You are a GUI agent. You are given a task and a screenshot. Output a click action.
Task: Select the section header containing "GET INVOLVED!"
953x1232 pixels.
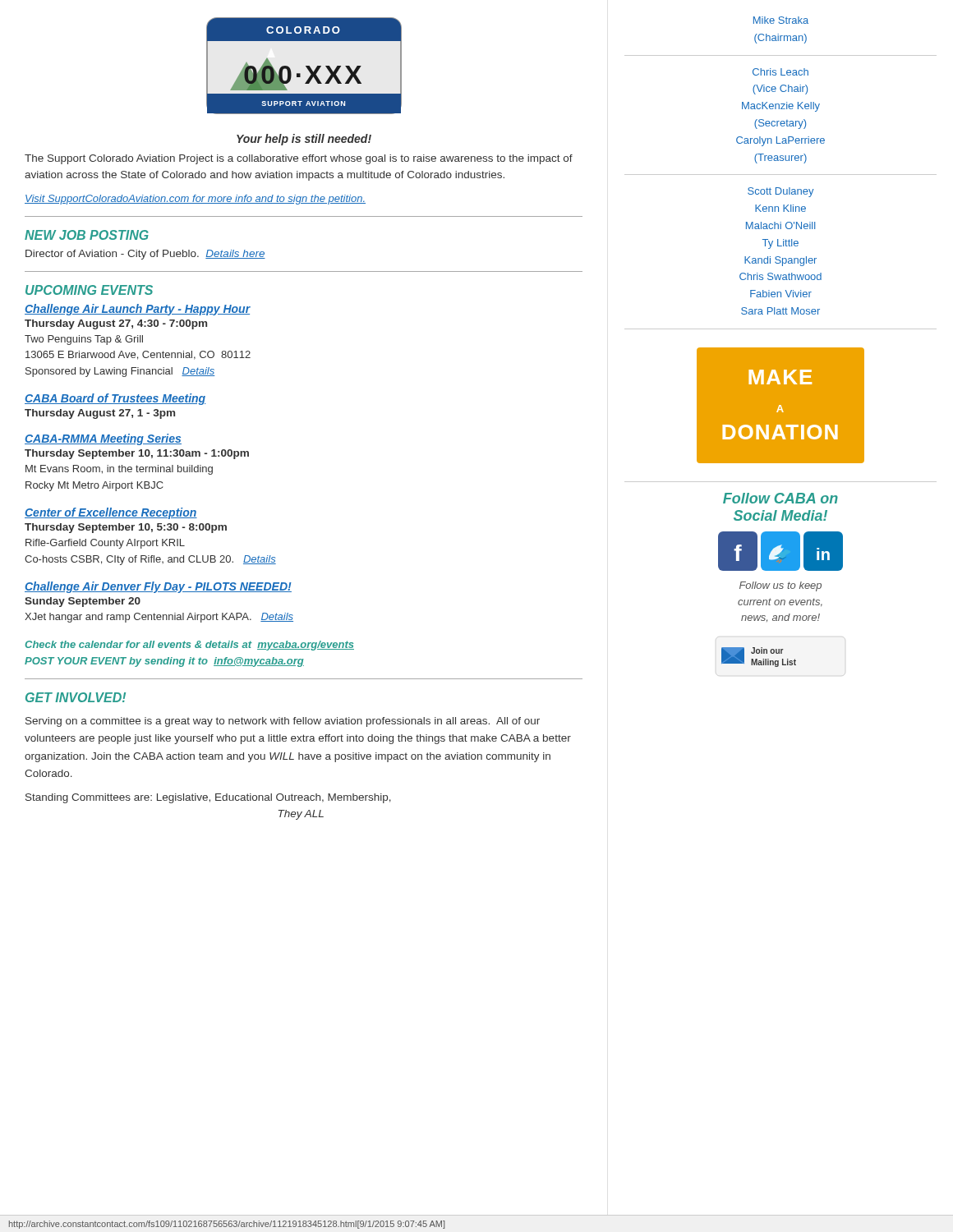[x=75, y=697]
